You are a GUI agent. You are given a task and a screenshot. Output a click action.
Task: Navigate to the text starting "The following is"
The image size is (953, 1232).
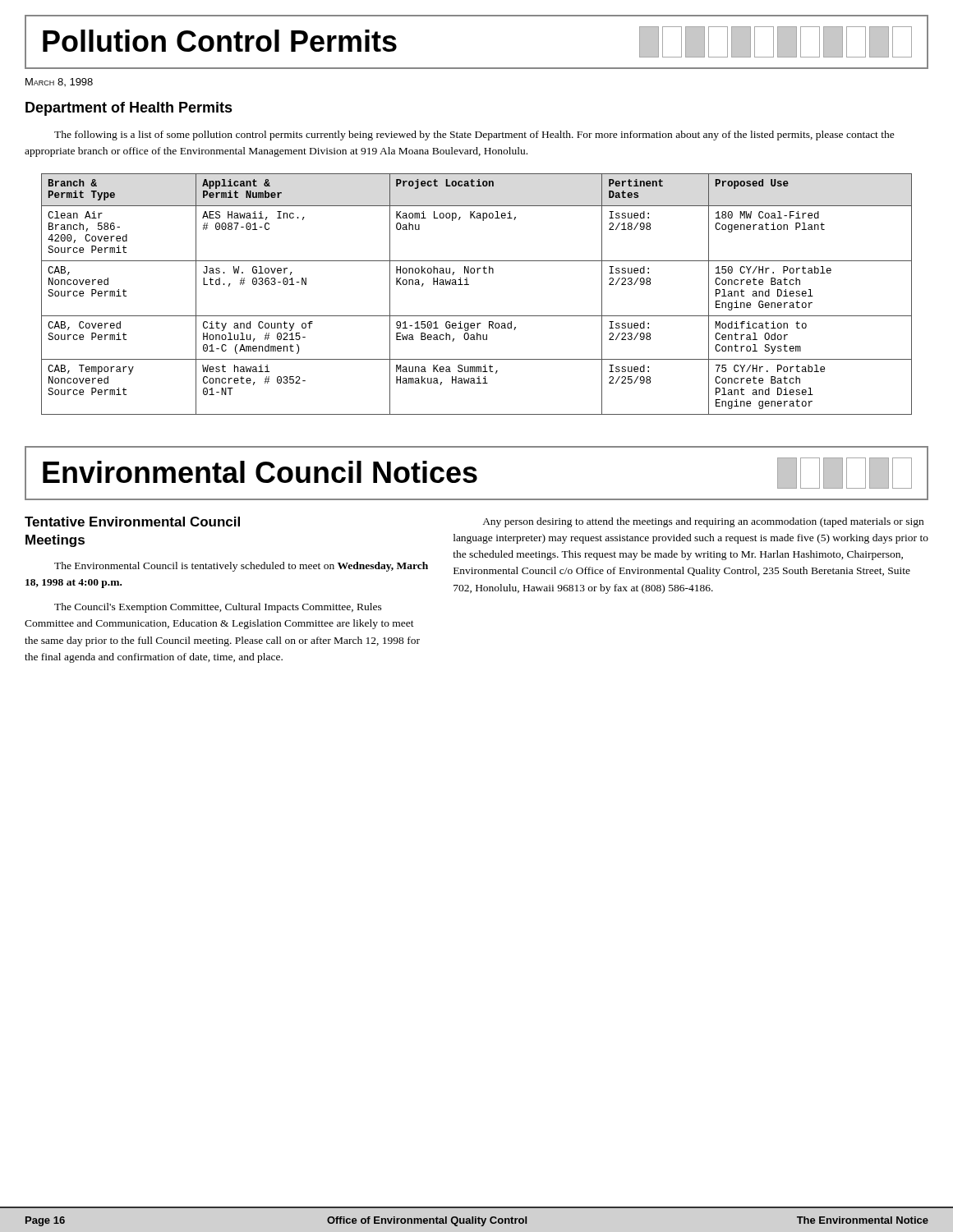click(460, 143)
